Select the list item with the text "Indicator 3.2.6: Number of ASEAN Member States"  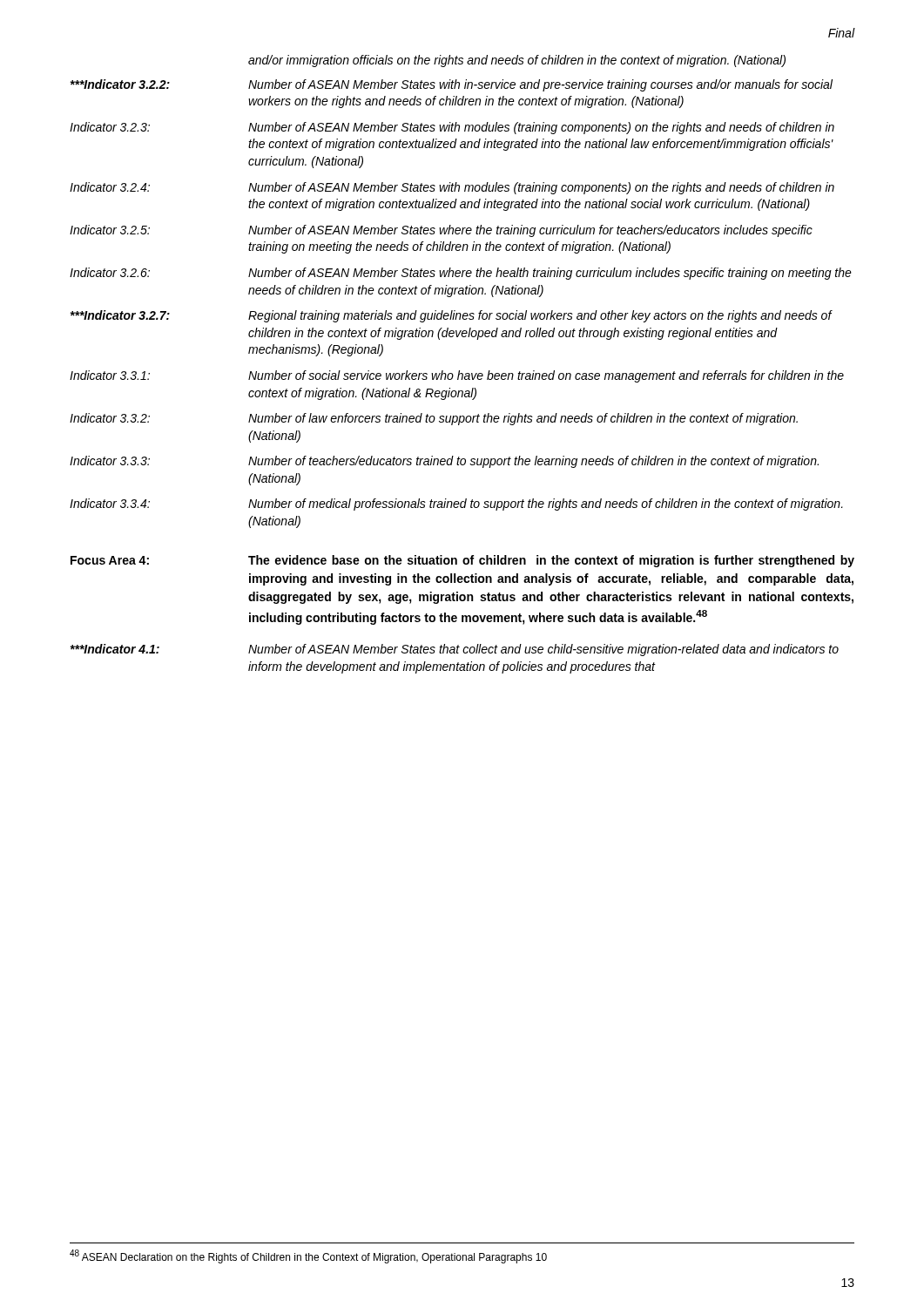pos(462,282)
